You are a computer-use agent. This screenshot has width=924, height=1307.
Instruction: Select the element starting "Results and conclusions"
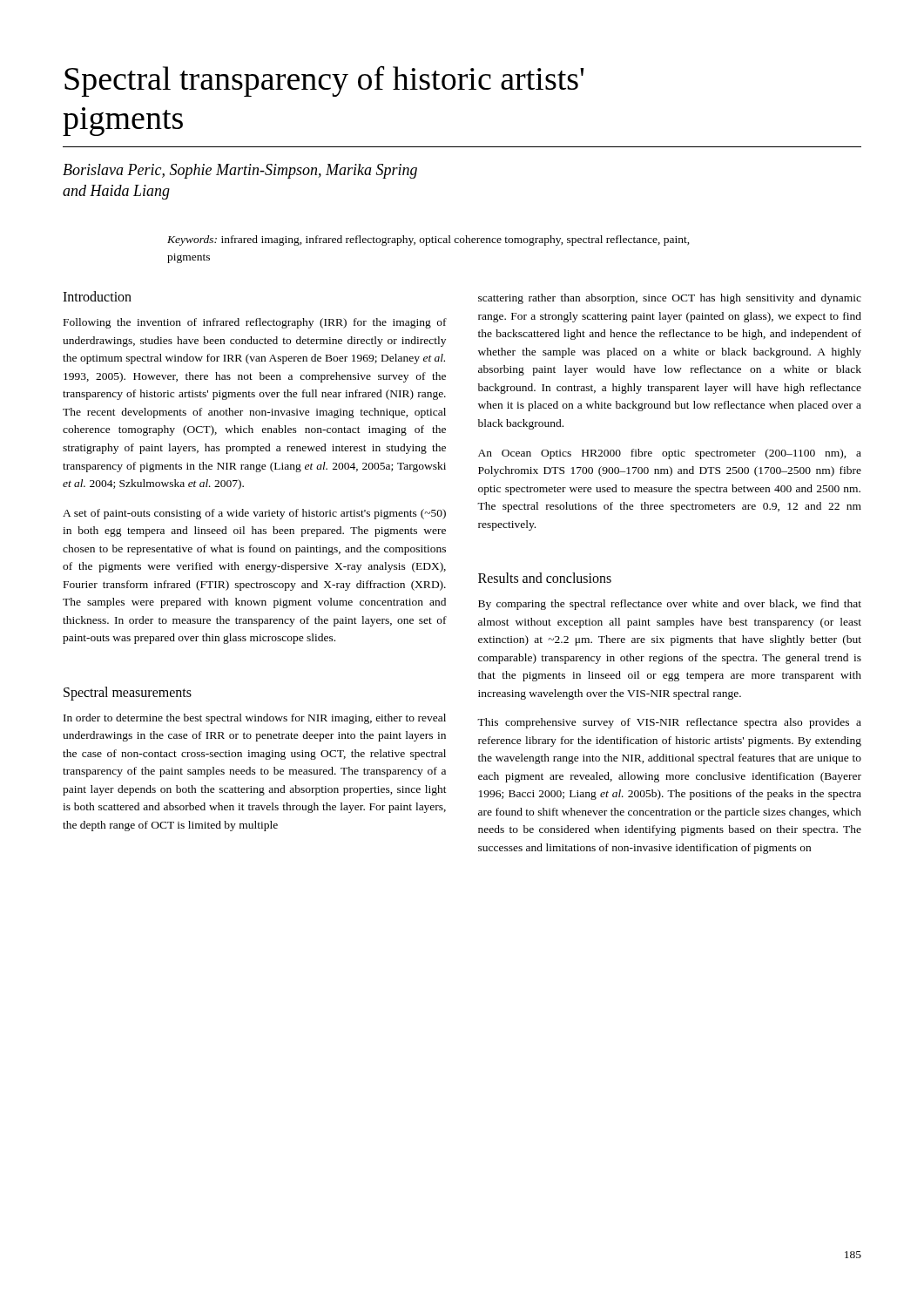click(545, 578)
